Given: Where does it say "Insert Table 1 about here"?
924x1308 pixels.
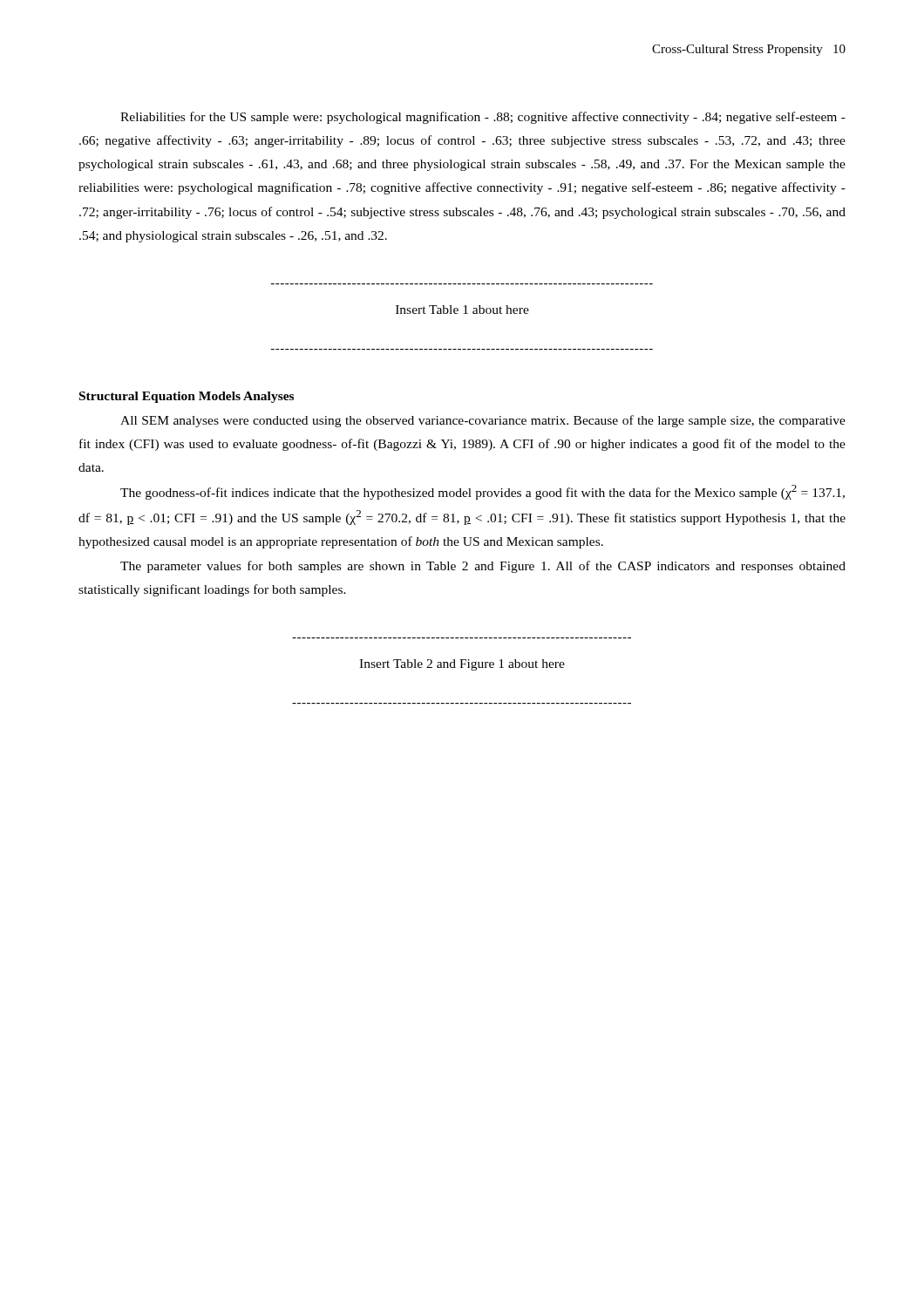Looking at the screenshot, I should [462, 309].
